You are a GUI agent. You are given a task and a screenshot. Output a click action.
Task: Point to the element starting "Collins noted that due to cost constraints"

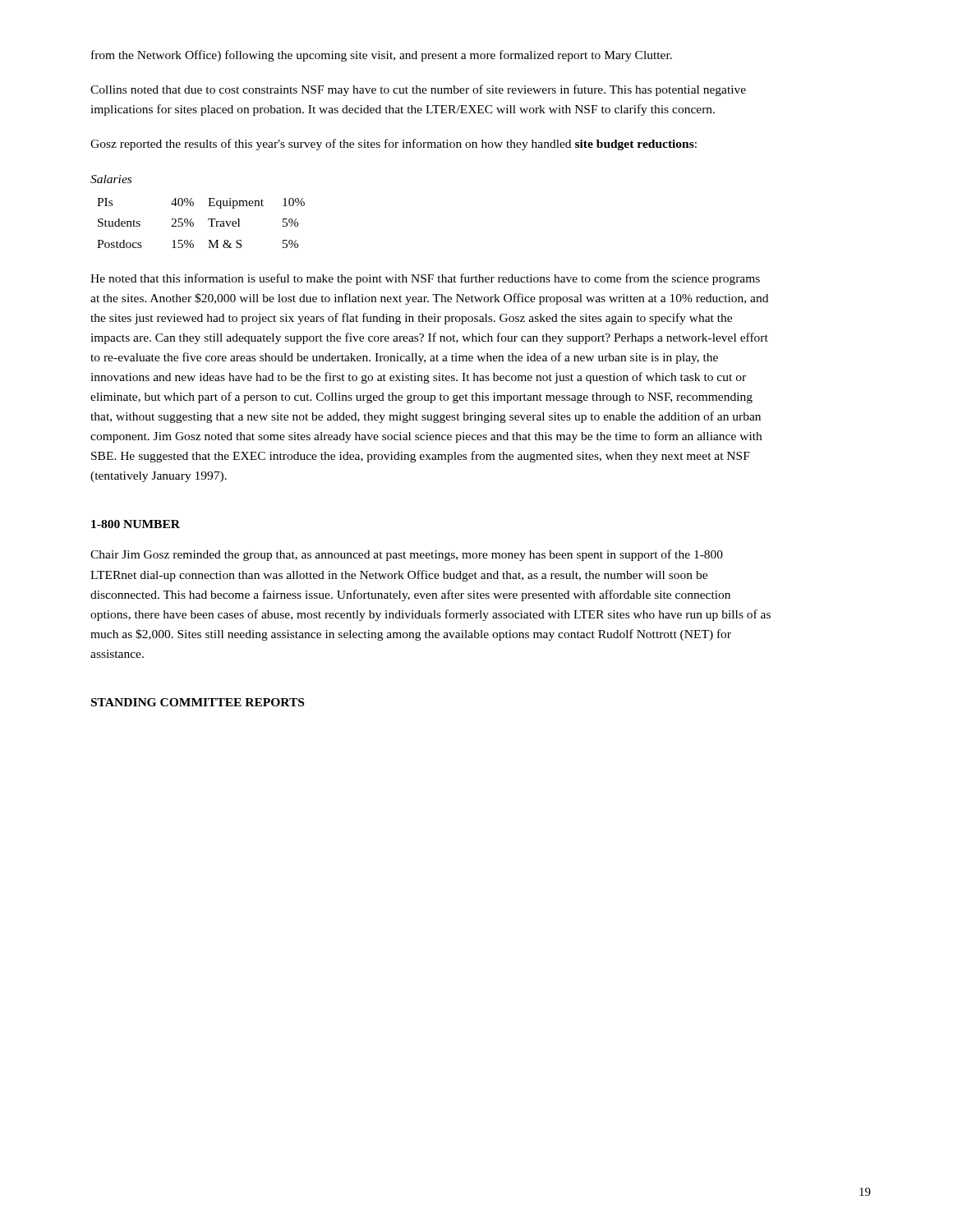point(418,99)
